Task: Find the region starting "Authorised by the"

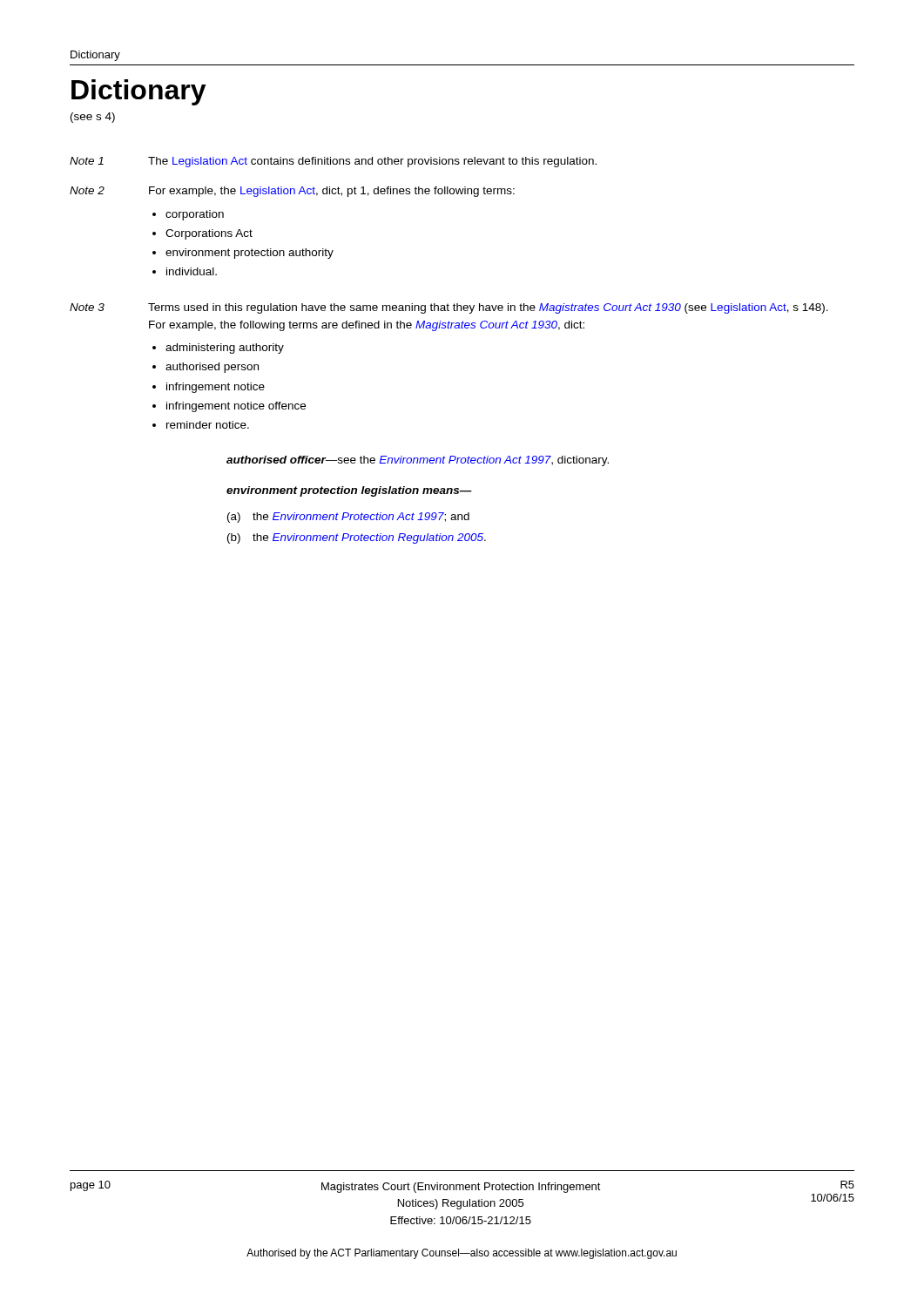Action: click(462, 1253)
